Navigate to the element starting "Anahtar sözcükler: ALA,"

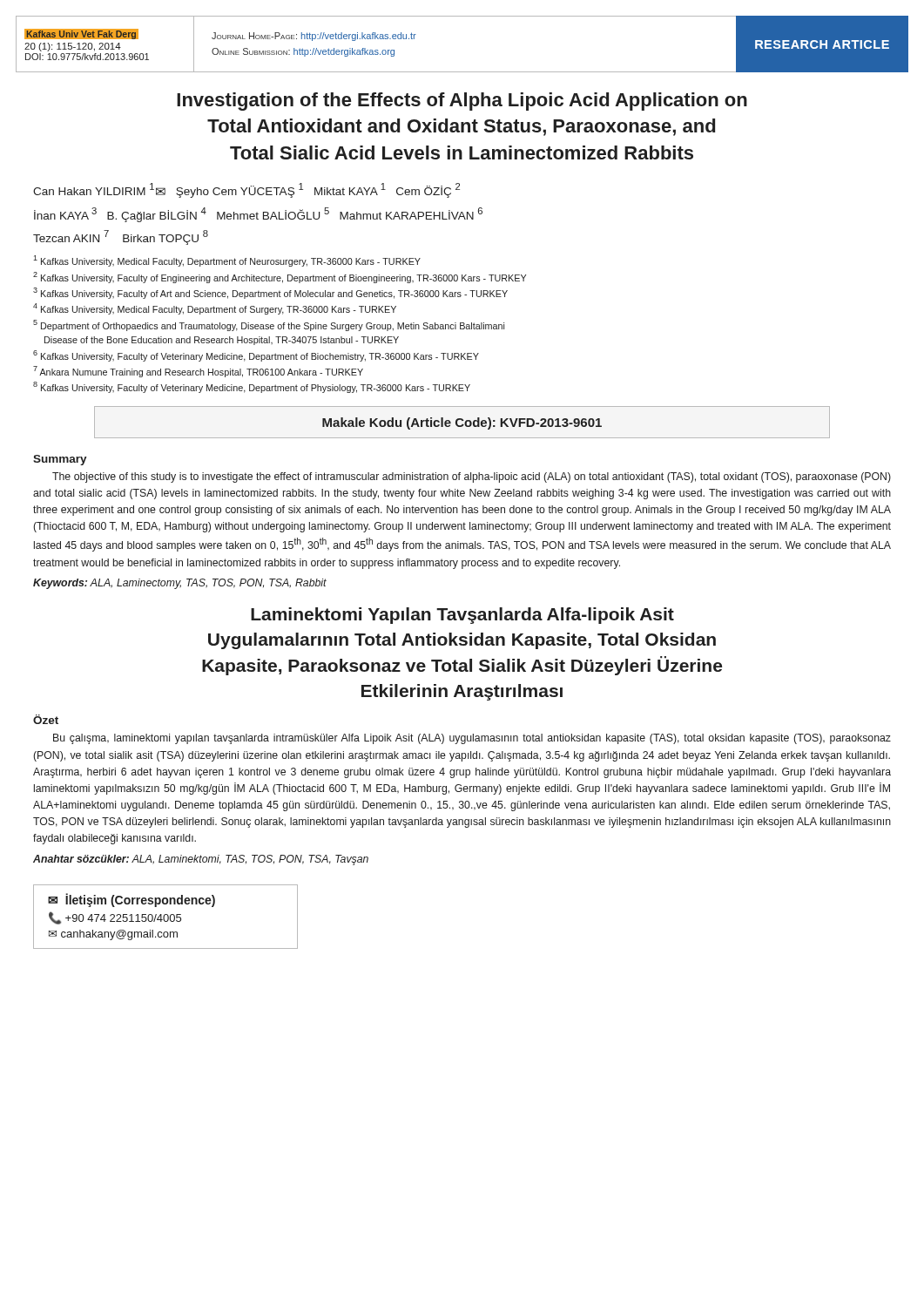pyautogui.click(x=201, y=859)
